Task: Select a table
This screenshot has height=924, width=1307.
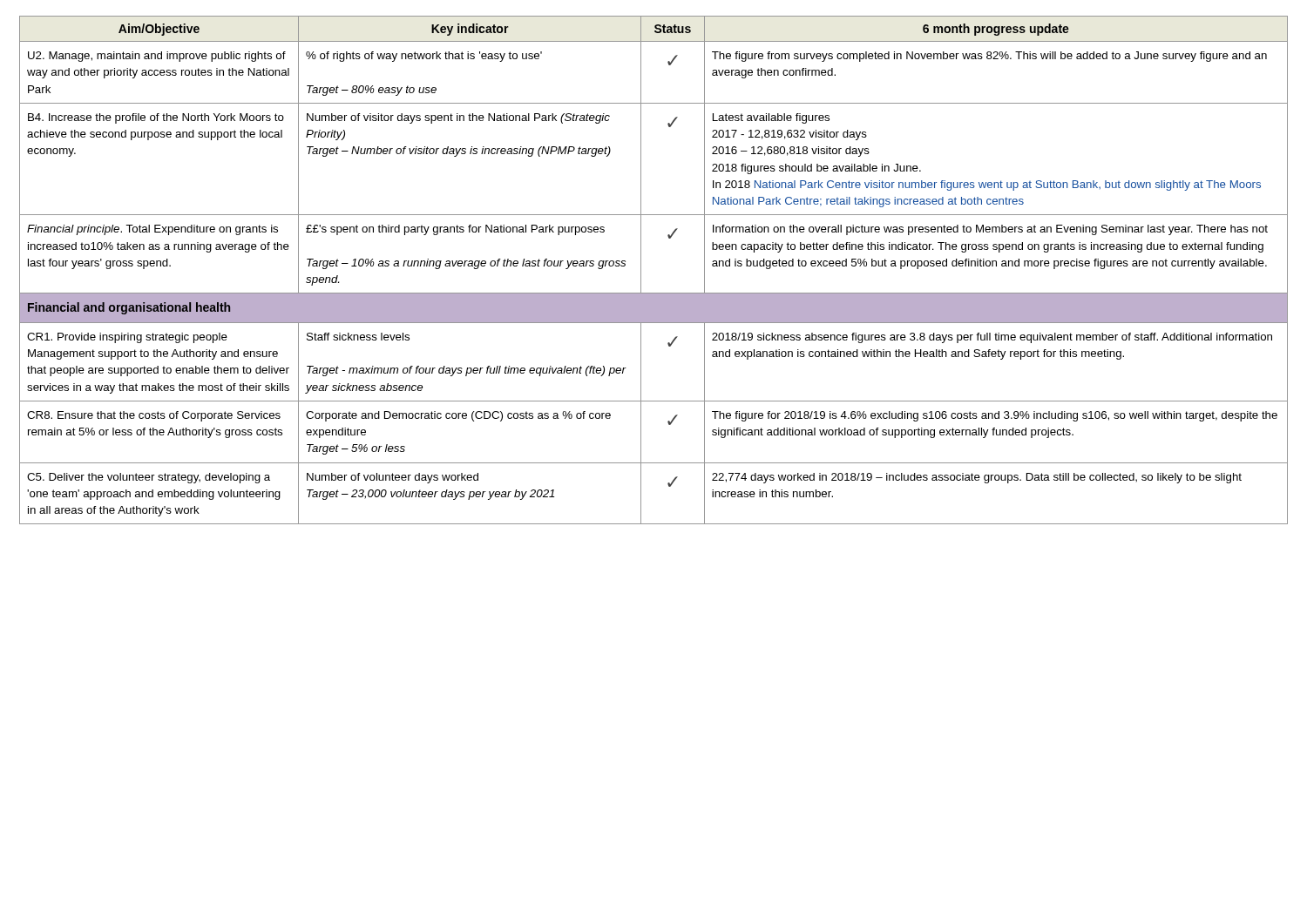Action: point(654,270)
